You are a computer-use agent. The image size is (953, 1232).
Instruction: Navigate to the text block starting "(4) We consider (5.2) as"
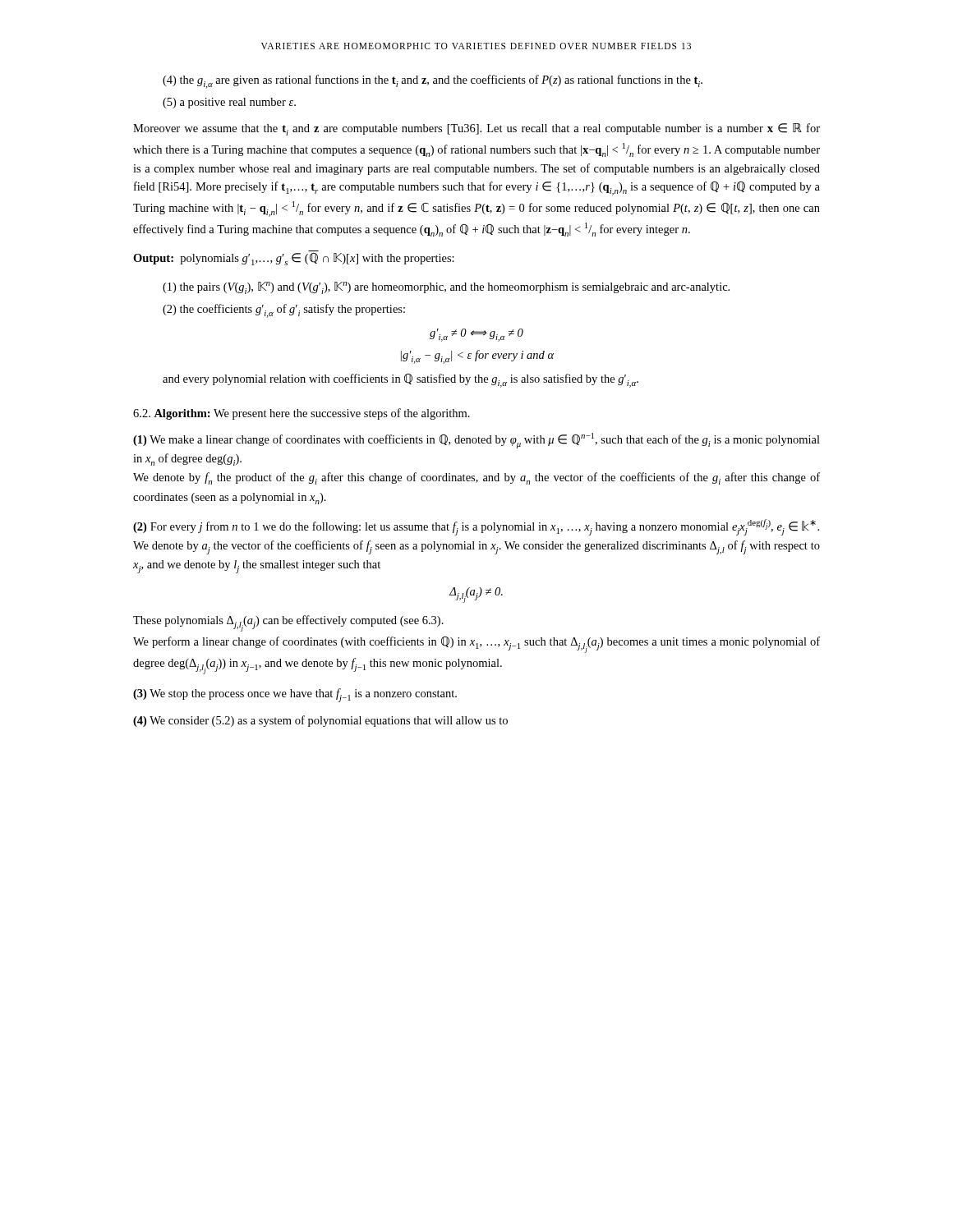pos(321,720)
